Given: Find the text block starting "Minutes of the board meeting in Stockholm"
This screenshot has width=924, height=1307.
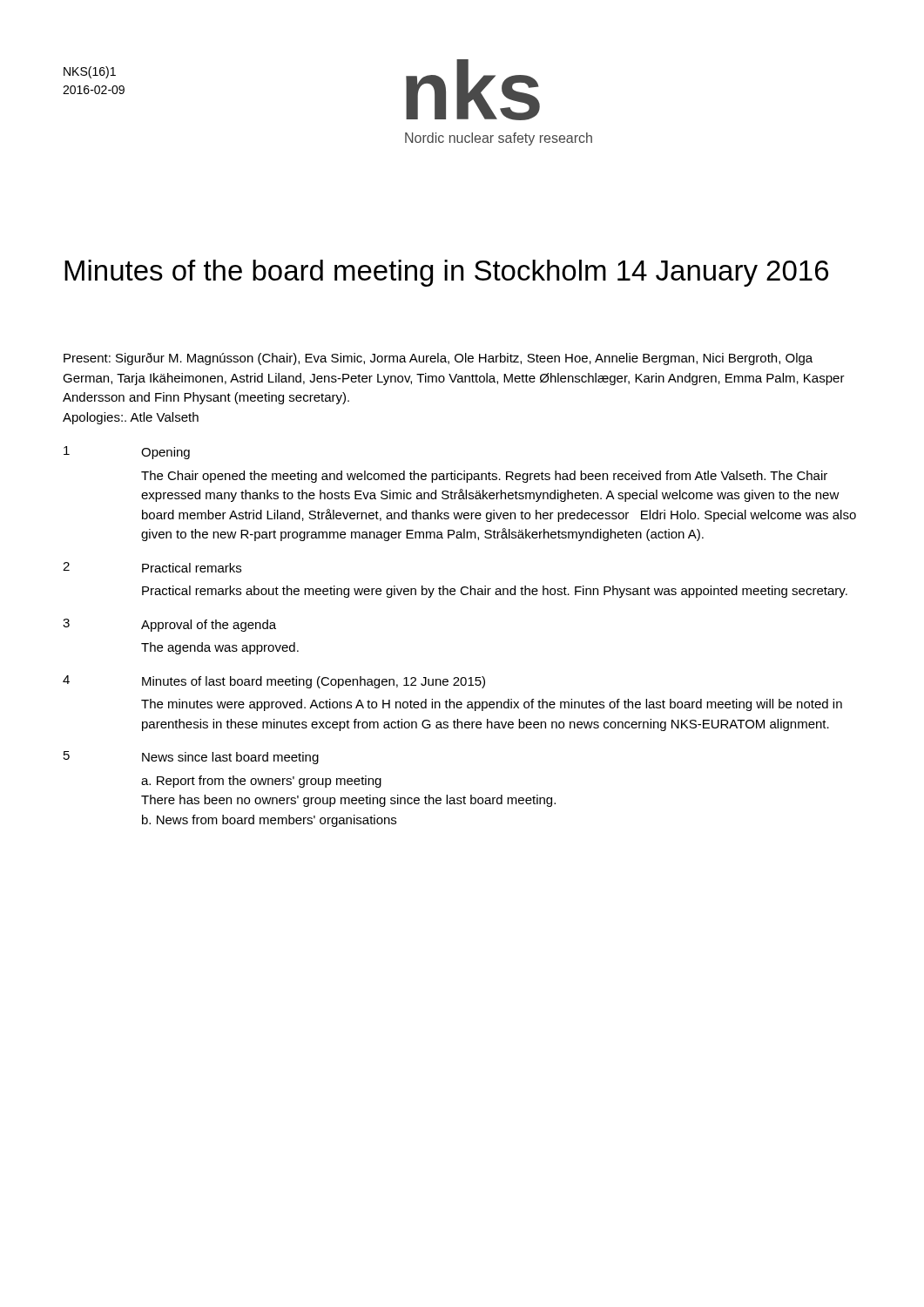Looking at the screenshot, I should point(462,271).
